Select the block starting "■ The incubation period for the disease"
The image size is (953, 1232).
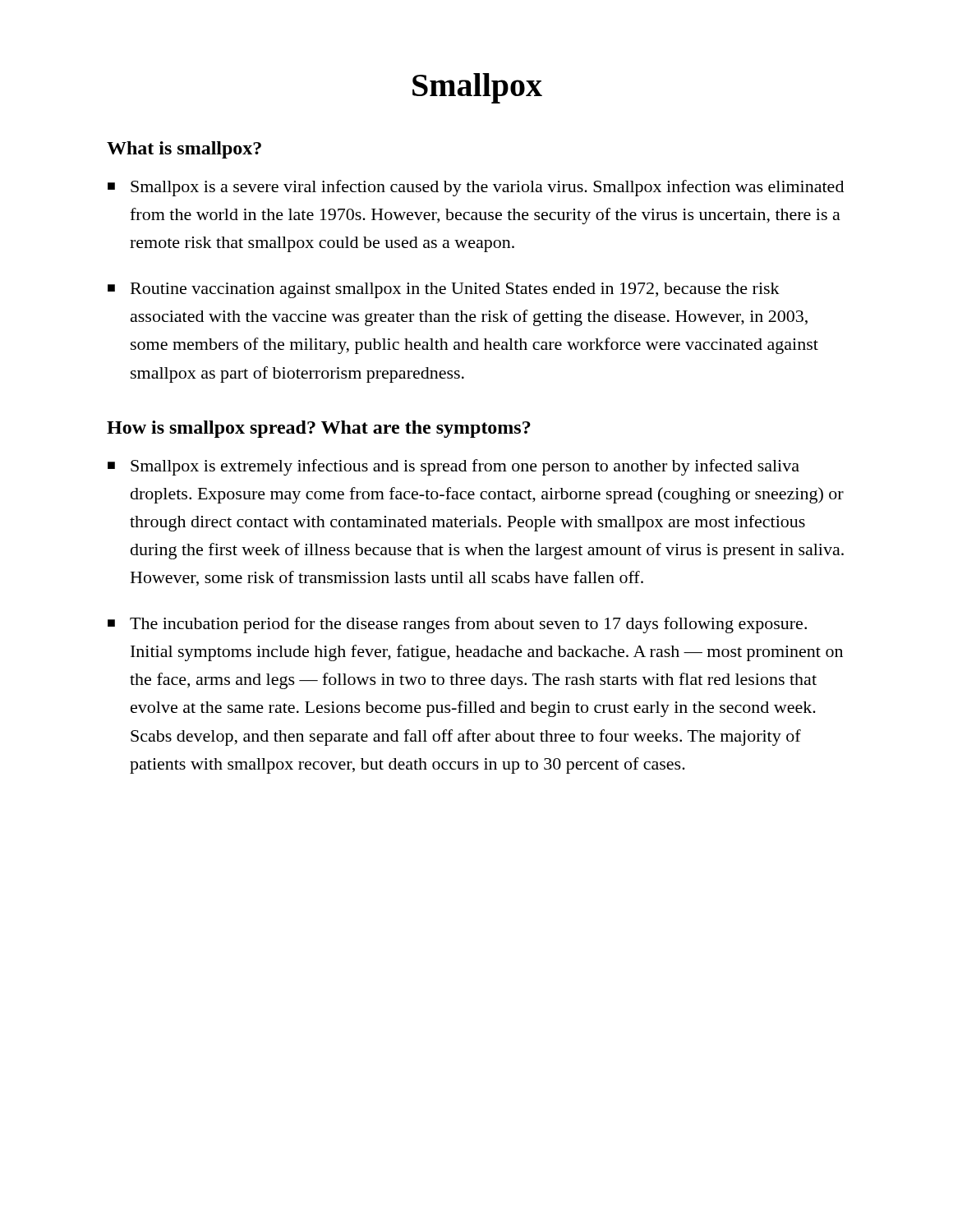point(476,694)
